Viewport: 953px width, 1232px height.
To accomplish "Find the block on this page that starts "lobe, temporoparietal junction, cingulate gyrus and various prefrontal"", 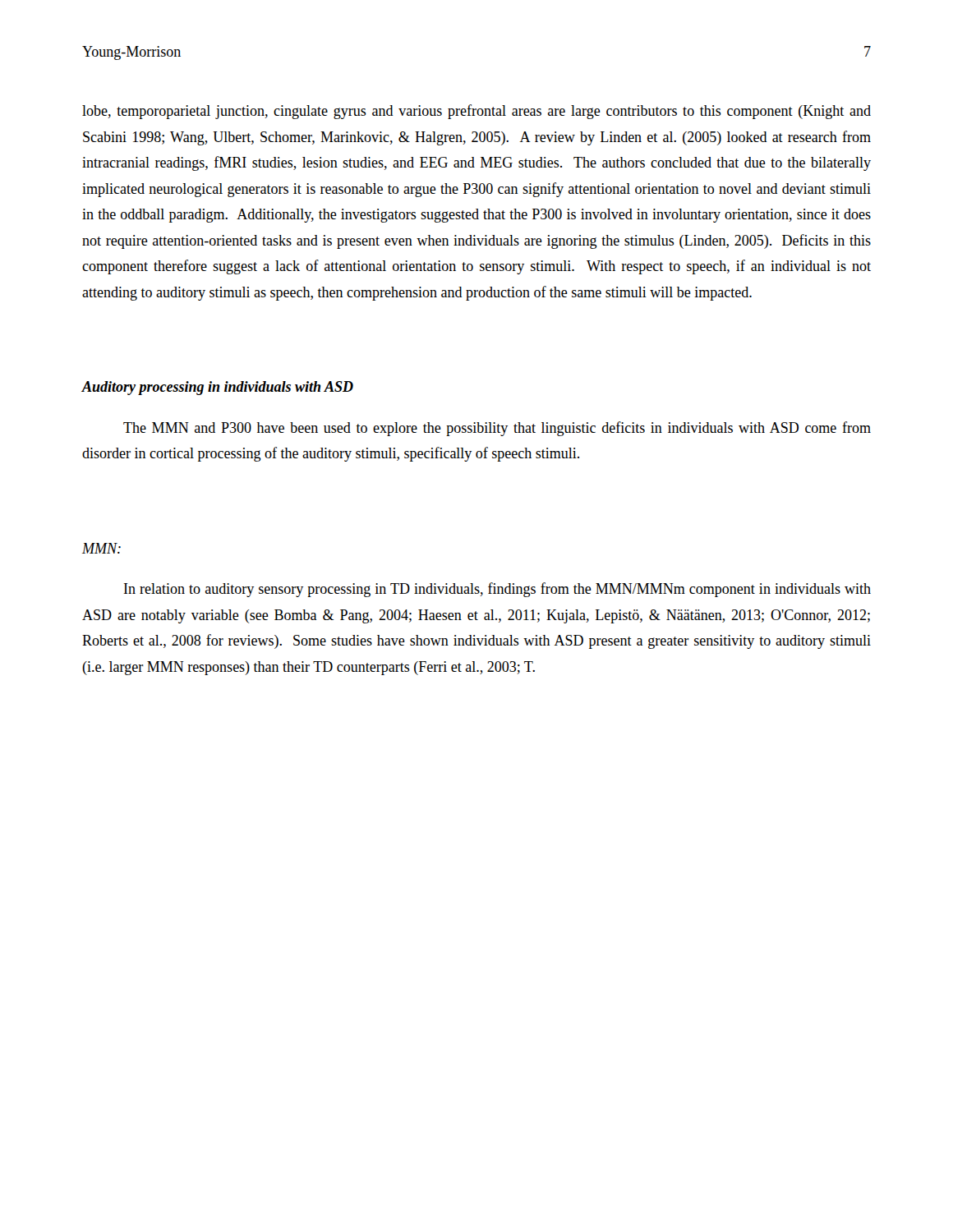I will 476,201.
